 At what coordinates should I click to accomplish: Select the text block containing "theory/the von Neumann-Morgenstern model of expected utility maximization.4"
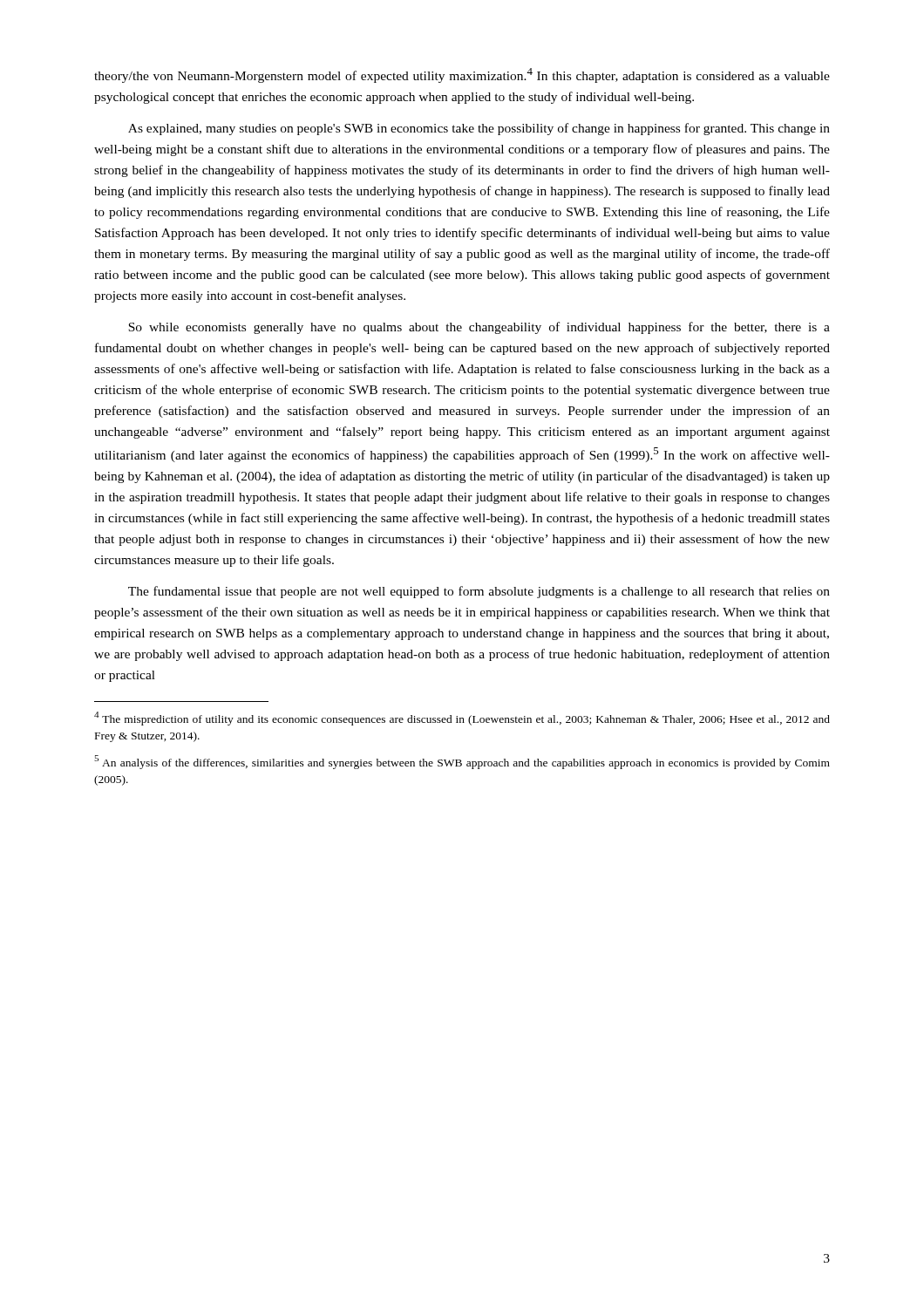[462, 84]
